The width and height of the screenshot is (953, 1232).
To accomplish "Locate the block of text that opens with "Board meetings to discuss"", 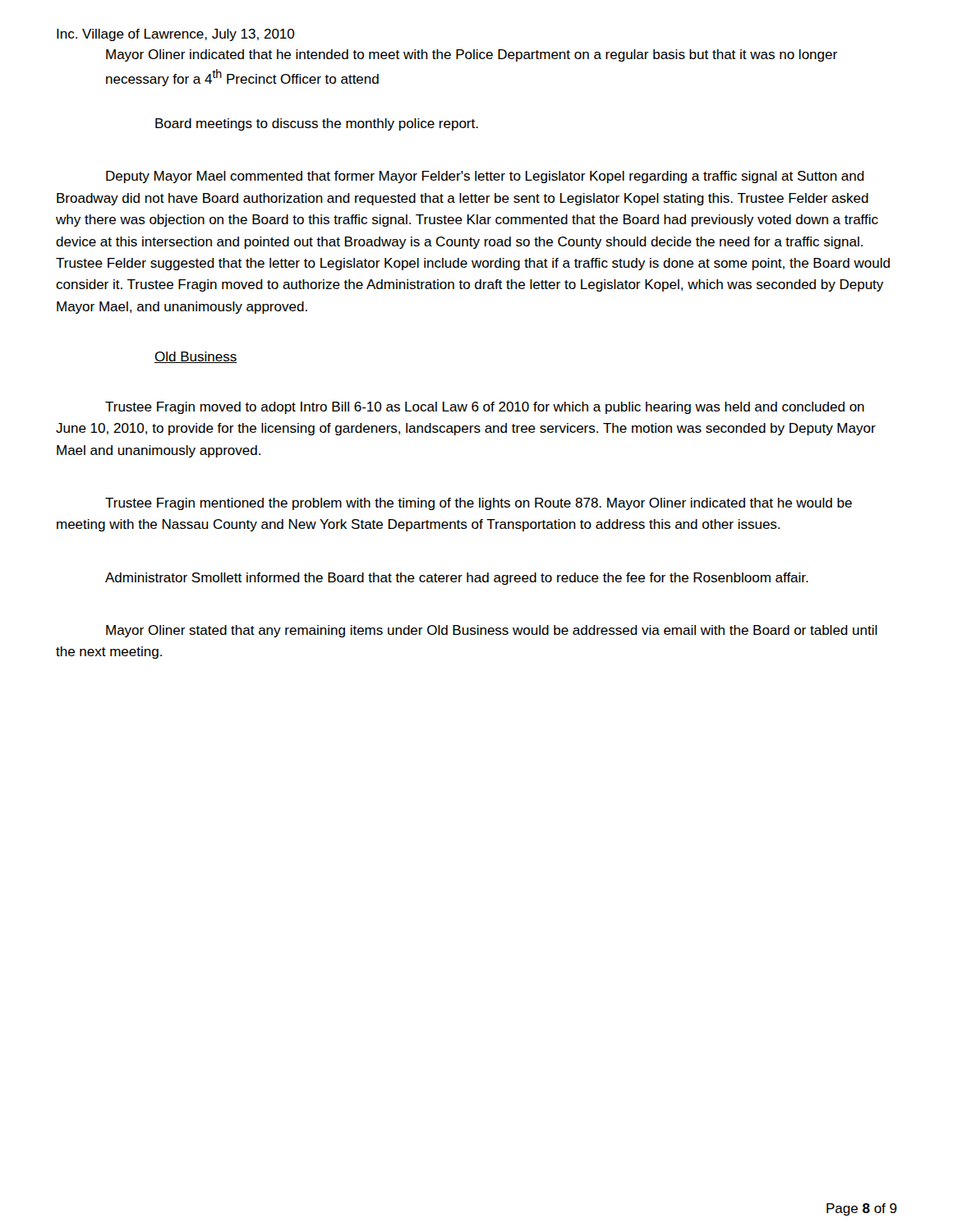I will point(317,124).
